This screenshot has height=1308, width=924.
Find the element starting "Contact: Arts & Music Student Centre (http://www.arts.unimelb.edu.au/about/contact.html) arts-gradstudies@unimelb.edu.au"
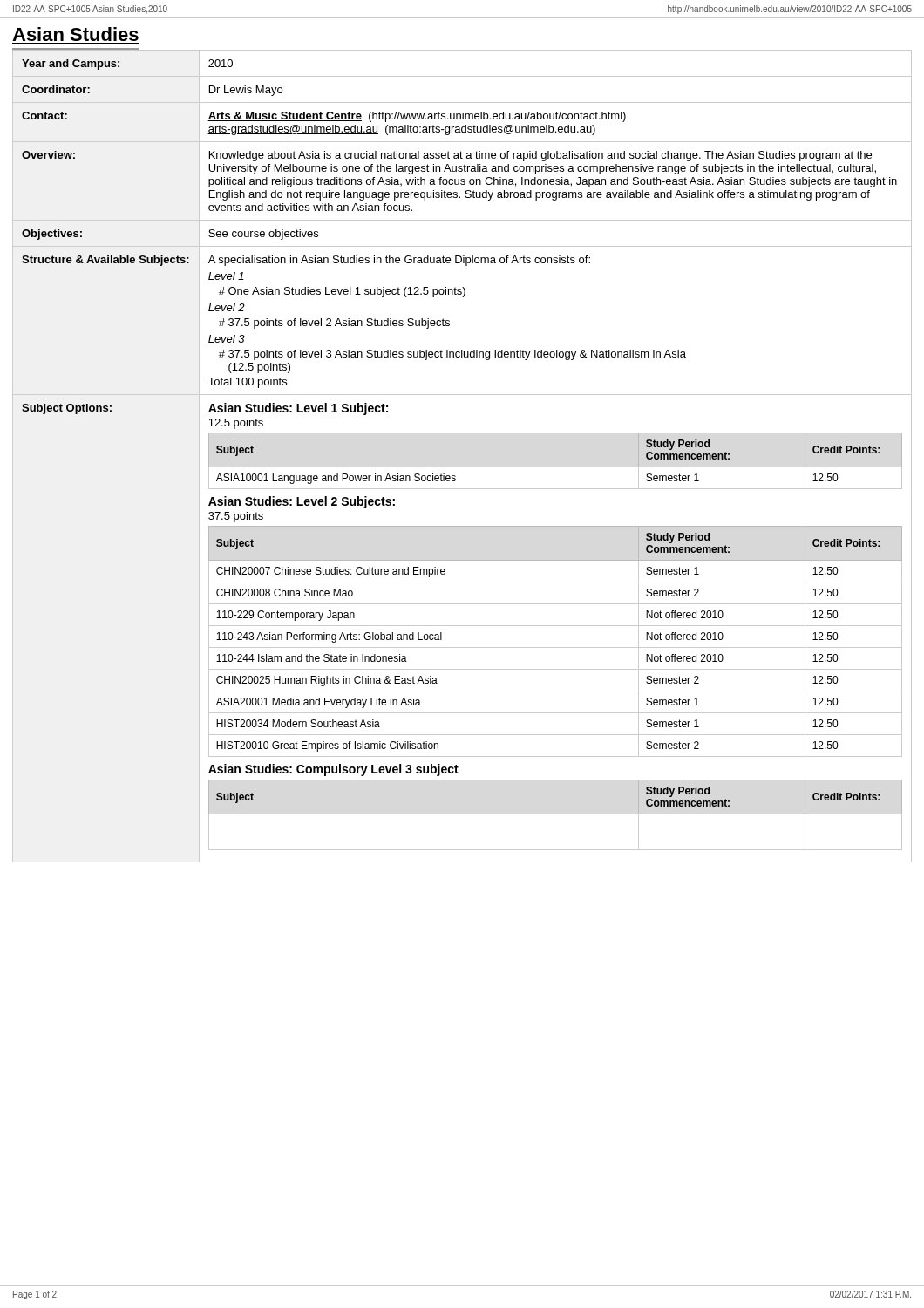[462, 122]
